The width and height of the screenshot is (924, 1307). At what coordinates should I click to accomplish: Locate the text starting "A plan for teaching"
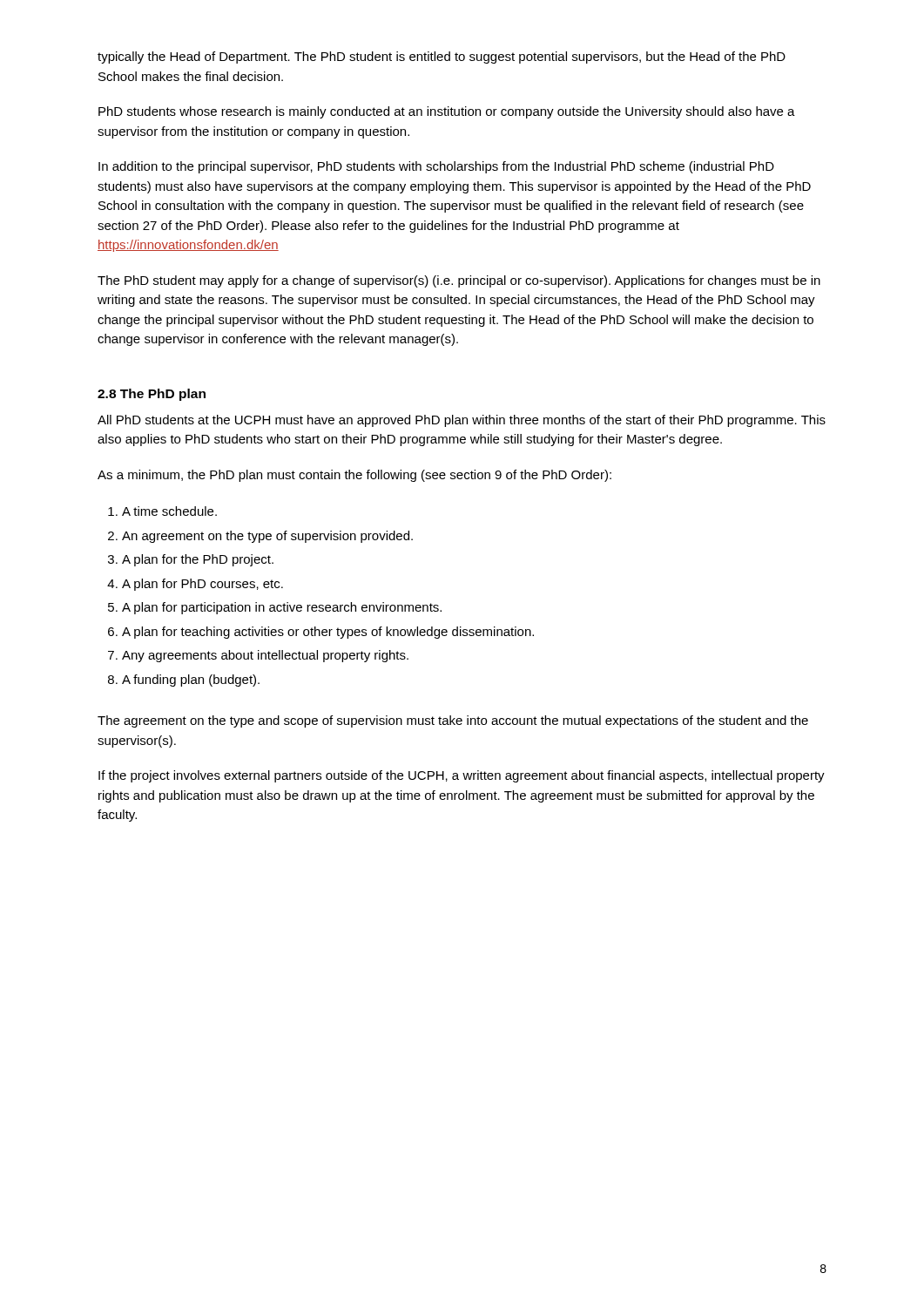(x=329, y=631)
